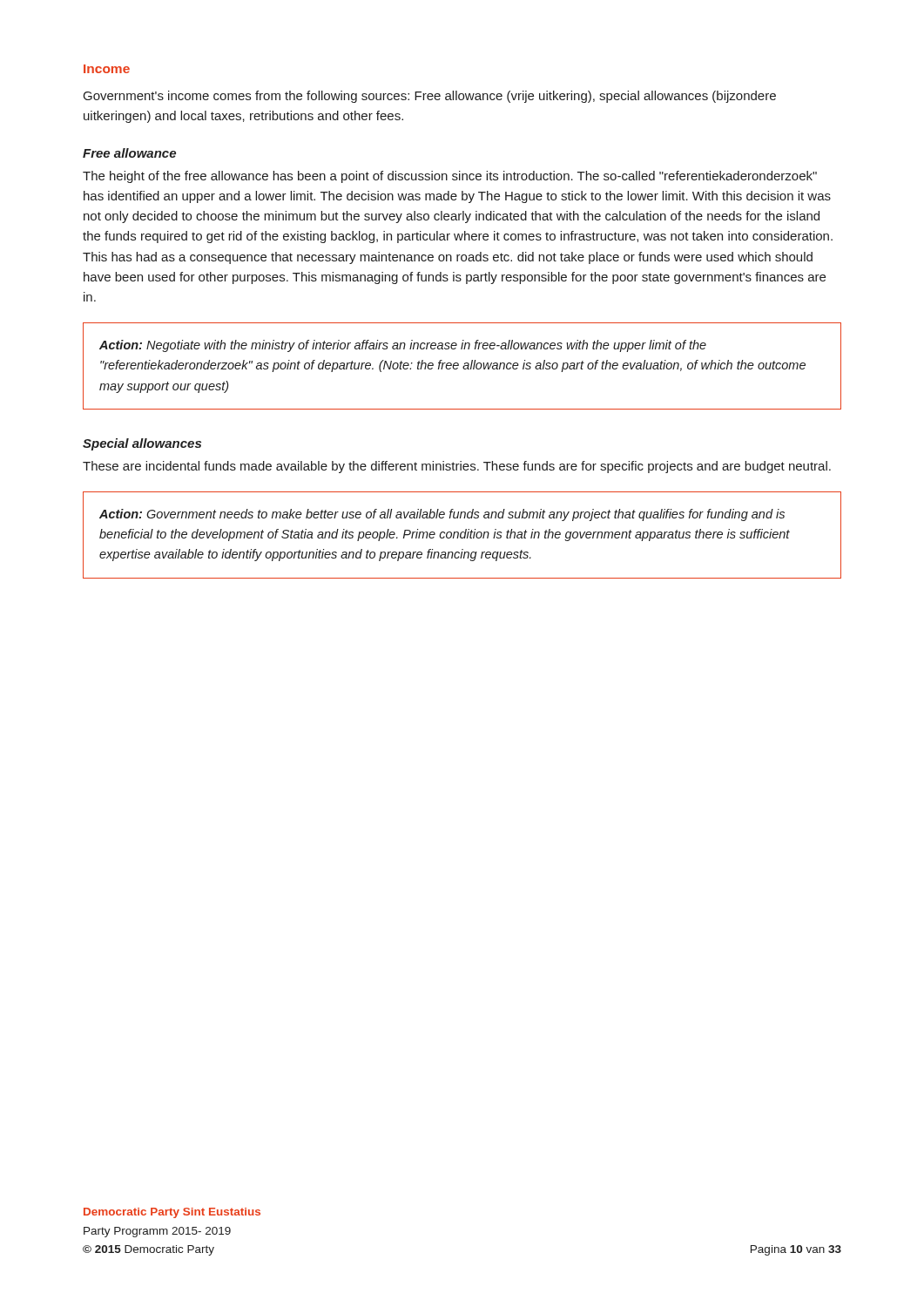Image resolution: width=924 pixels, height=1307 pixels.
Task: Click on the text starting "Free allowance"
Action: point(130,152)
